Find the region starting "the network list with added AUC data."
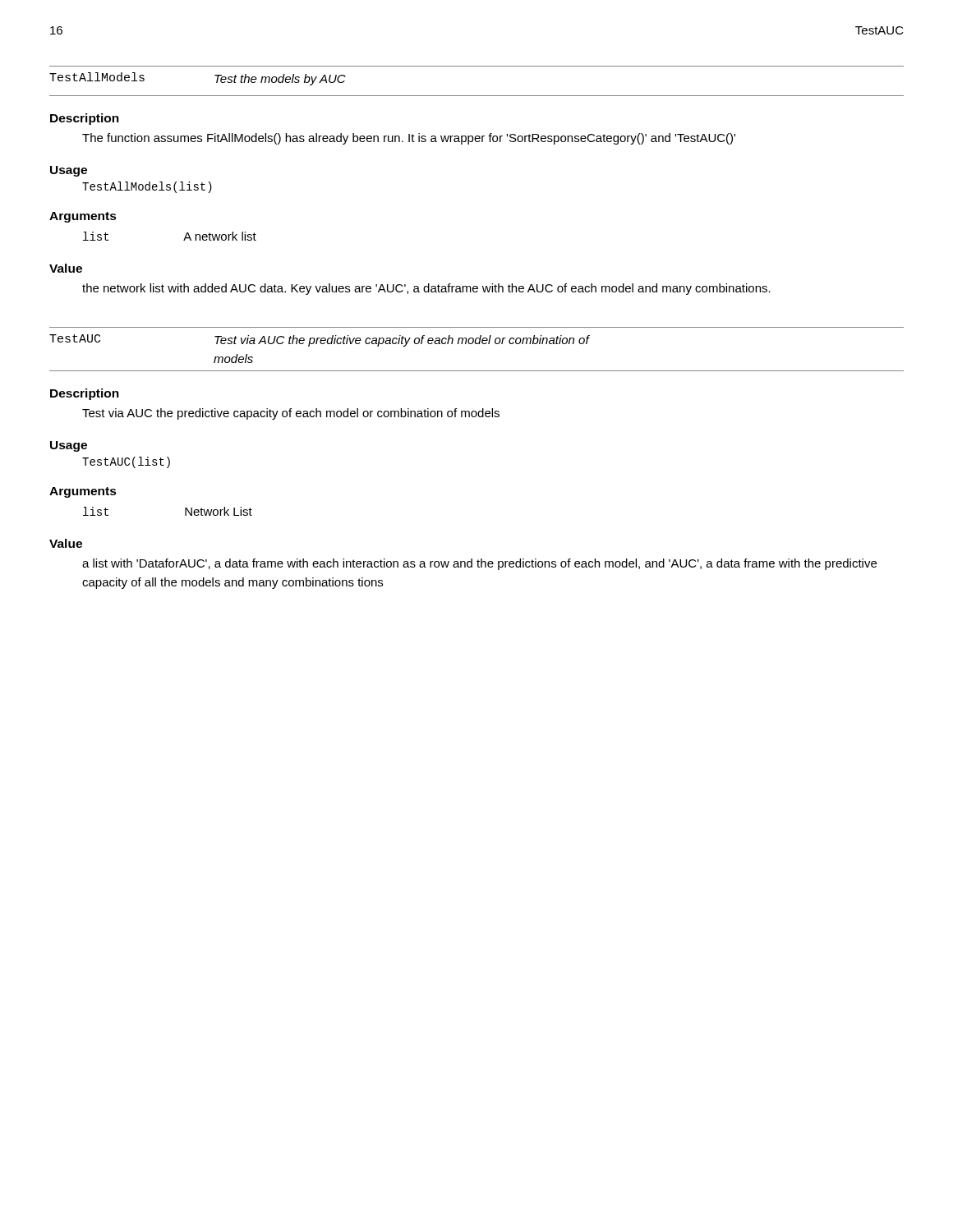 pos(427,288)
